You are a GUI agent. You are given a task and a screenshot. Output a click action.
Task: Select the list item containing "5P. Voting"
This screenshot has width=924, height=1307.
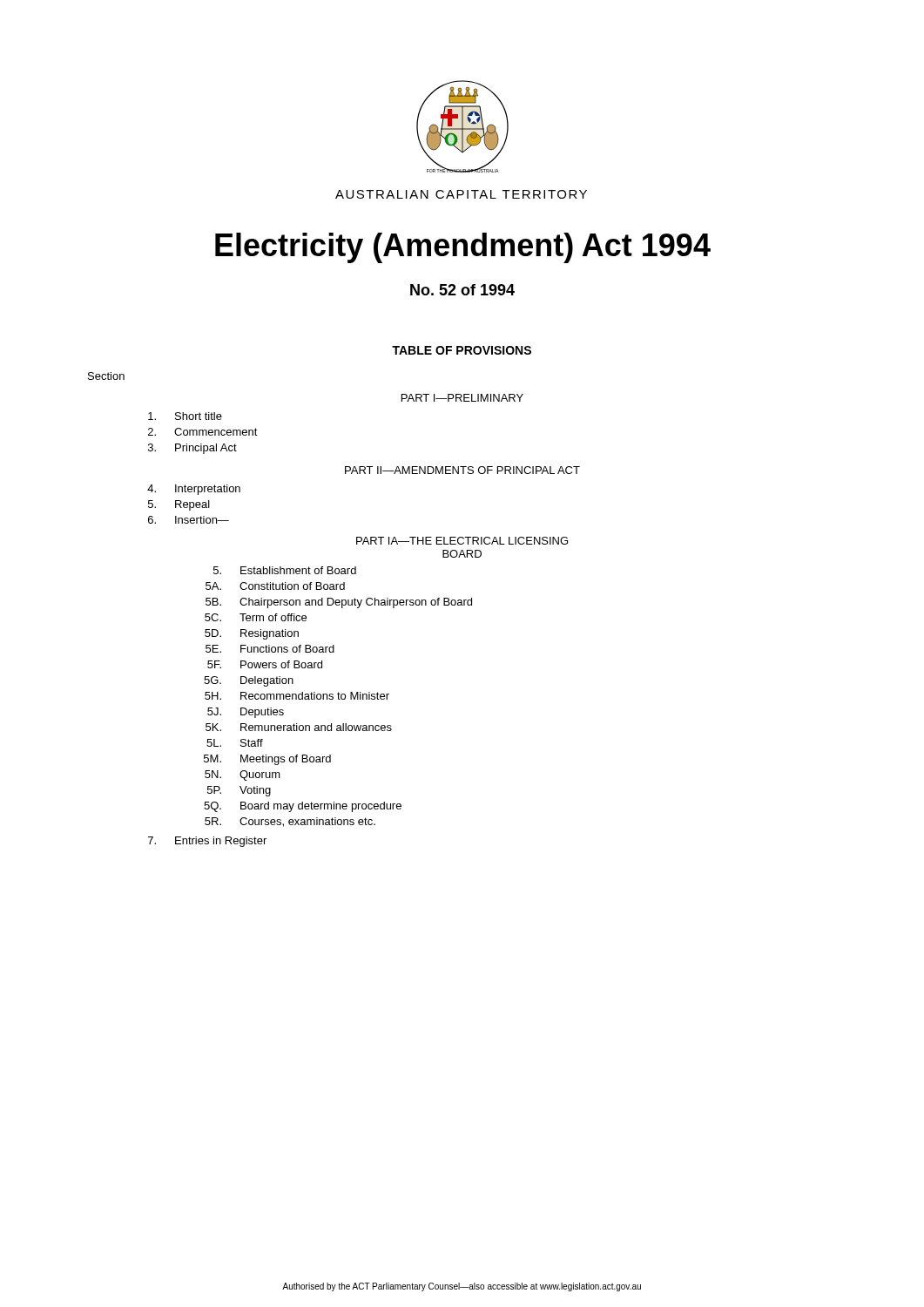239,791
